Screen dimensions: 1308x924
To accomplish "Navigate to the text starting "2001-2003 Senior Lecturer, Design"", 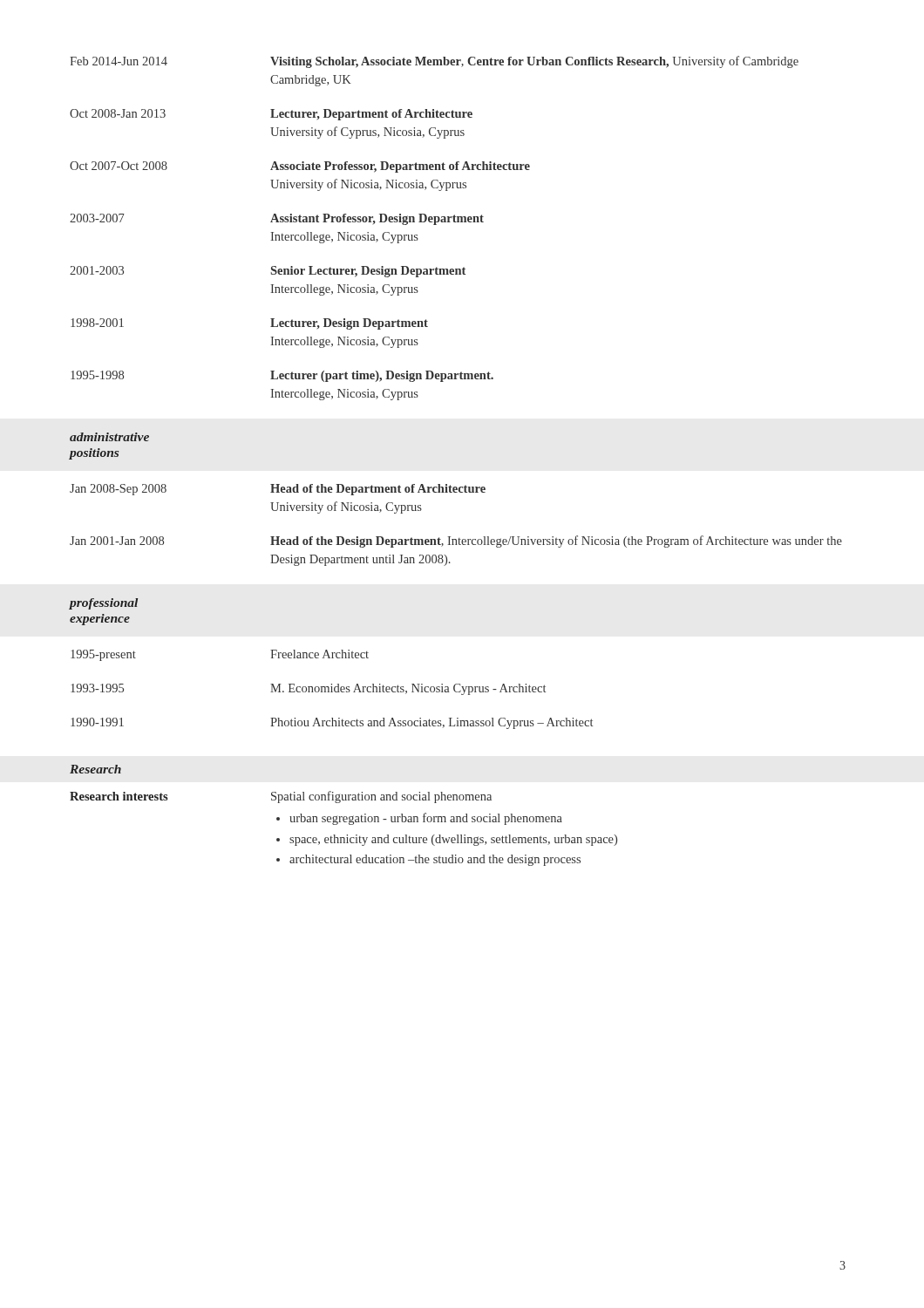I will (458, 280).
